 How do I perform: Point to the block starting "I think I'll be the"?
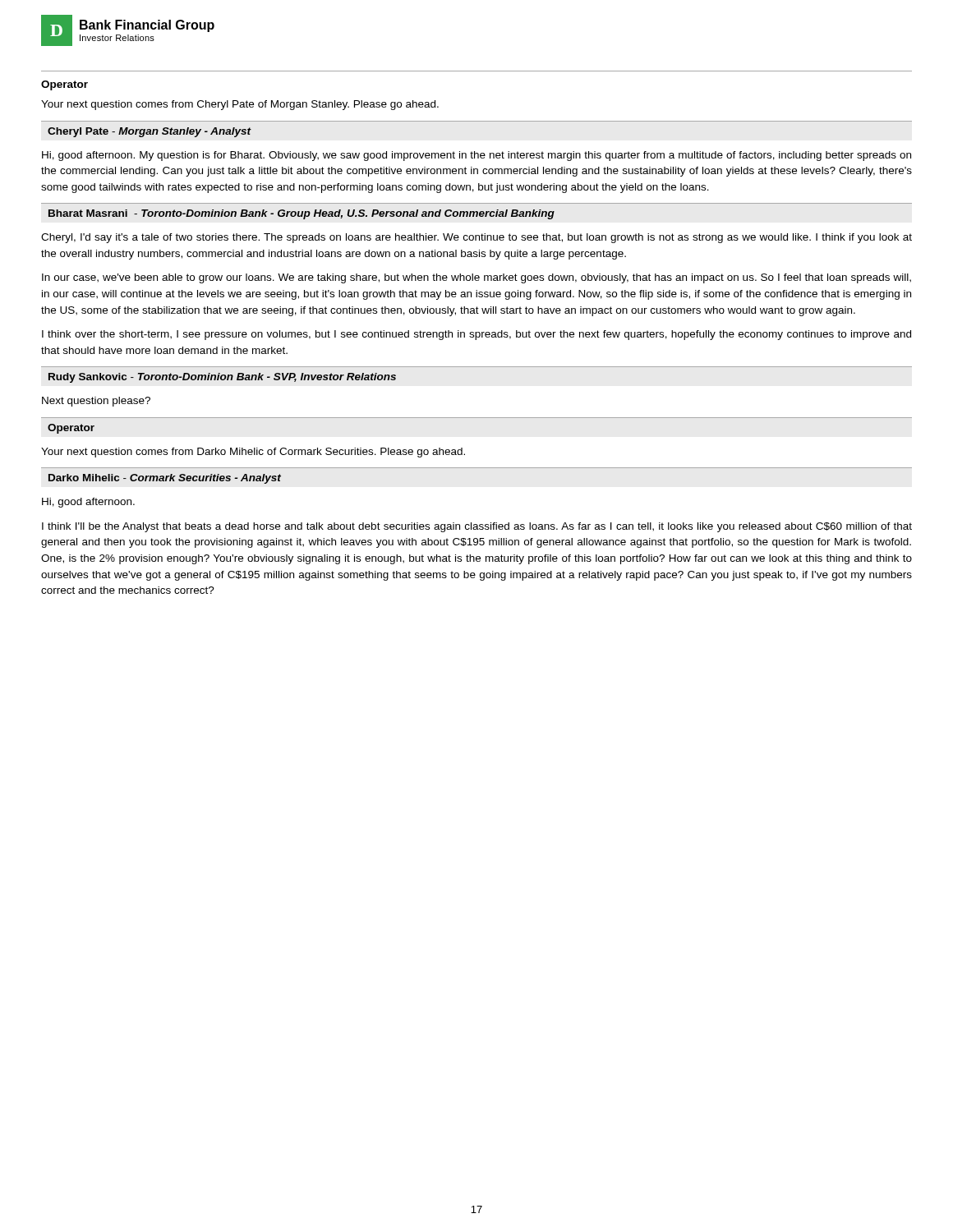click(x=476, y=558)
